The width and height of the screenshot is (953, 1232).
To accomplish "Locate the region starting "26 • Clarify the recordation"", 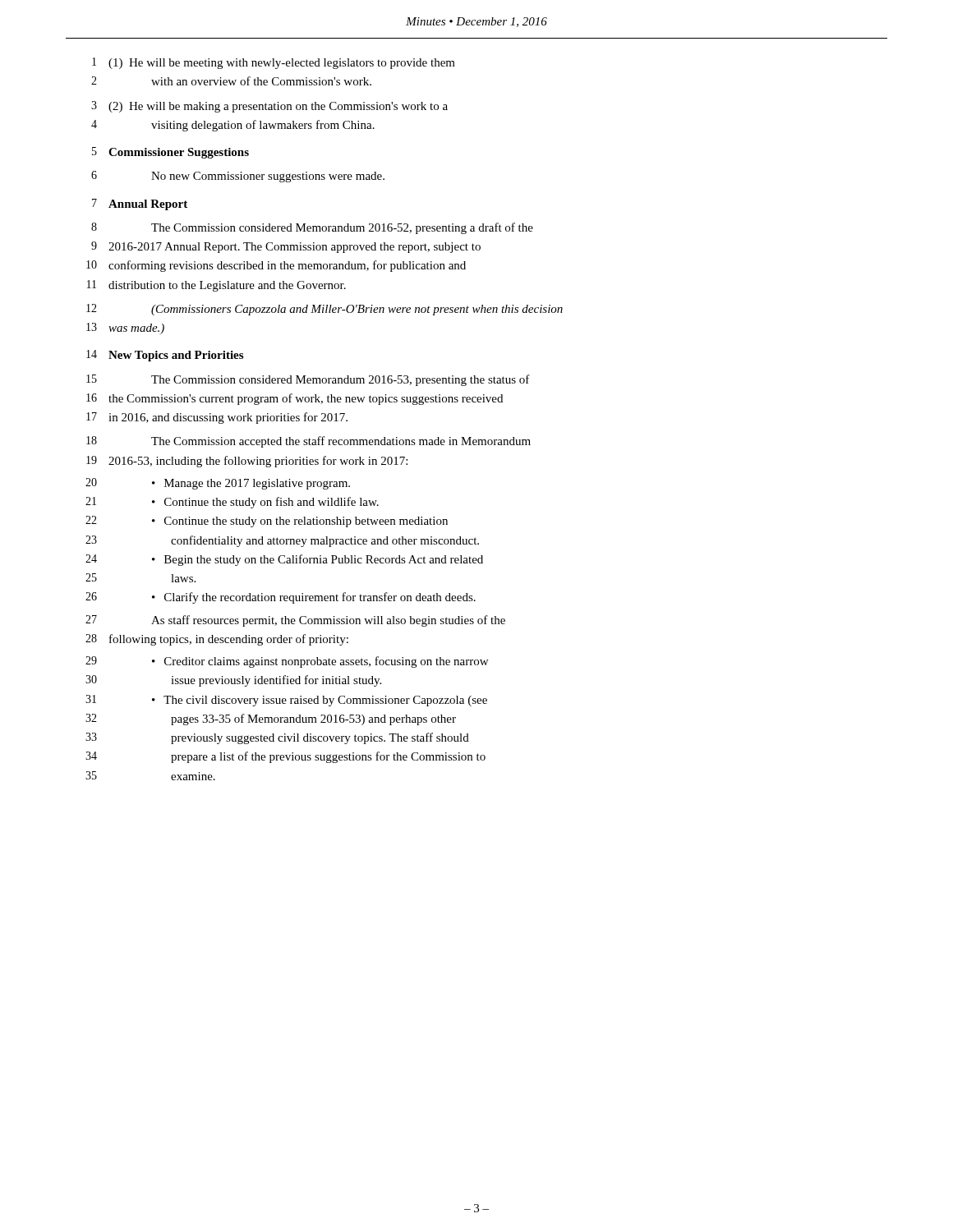I will 476,598.
